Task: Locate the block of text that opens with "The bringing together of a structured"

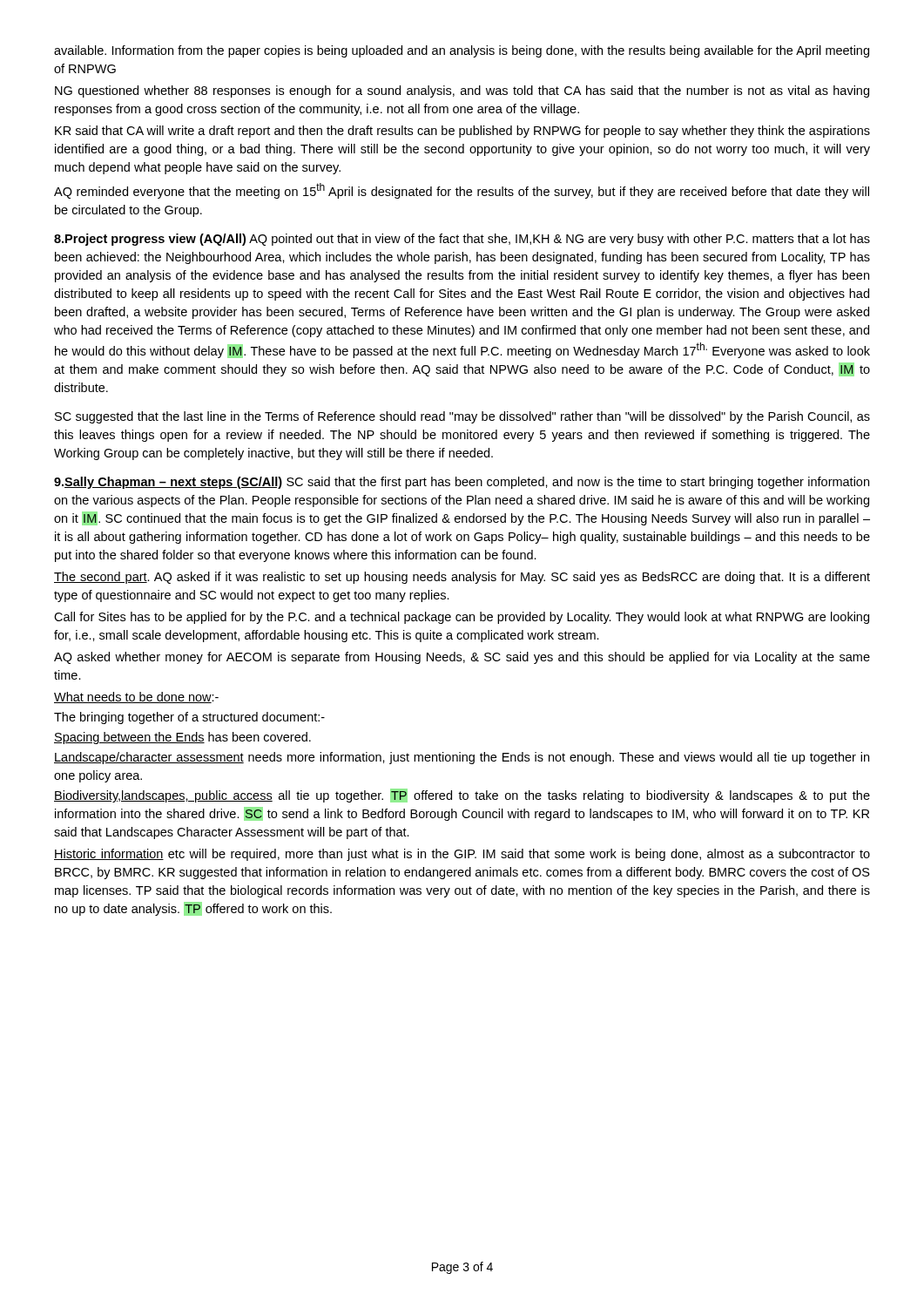Action: (x=189, y=717)
